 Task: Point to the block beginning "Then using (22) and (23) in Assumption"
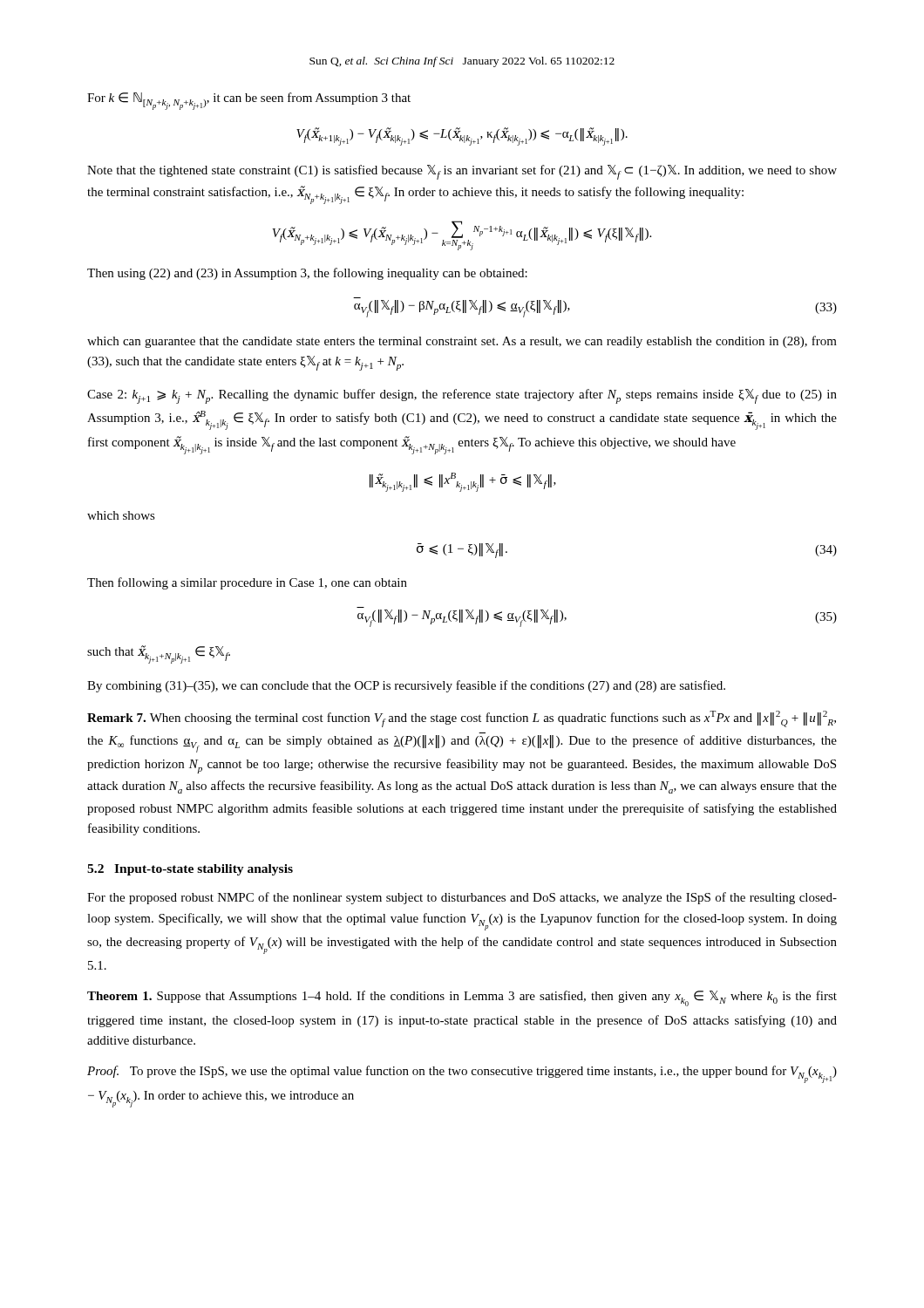coord(308,273)
